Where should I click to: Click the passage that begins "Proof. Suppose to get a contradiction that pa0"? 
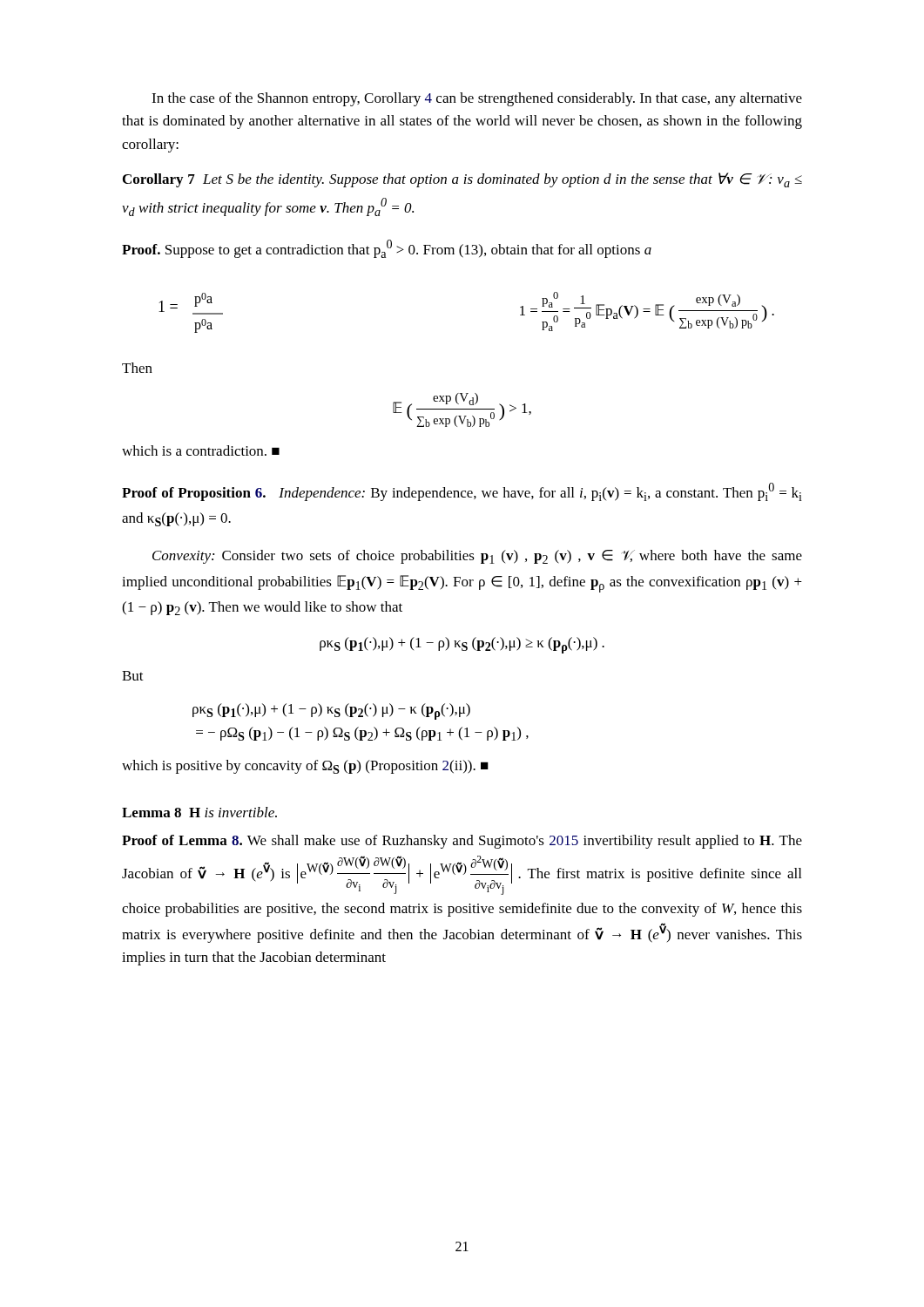coord(387,249)
